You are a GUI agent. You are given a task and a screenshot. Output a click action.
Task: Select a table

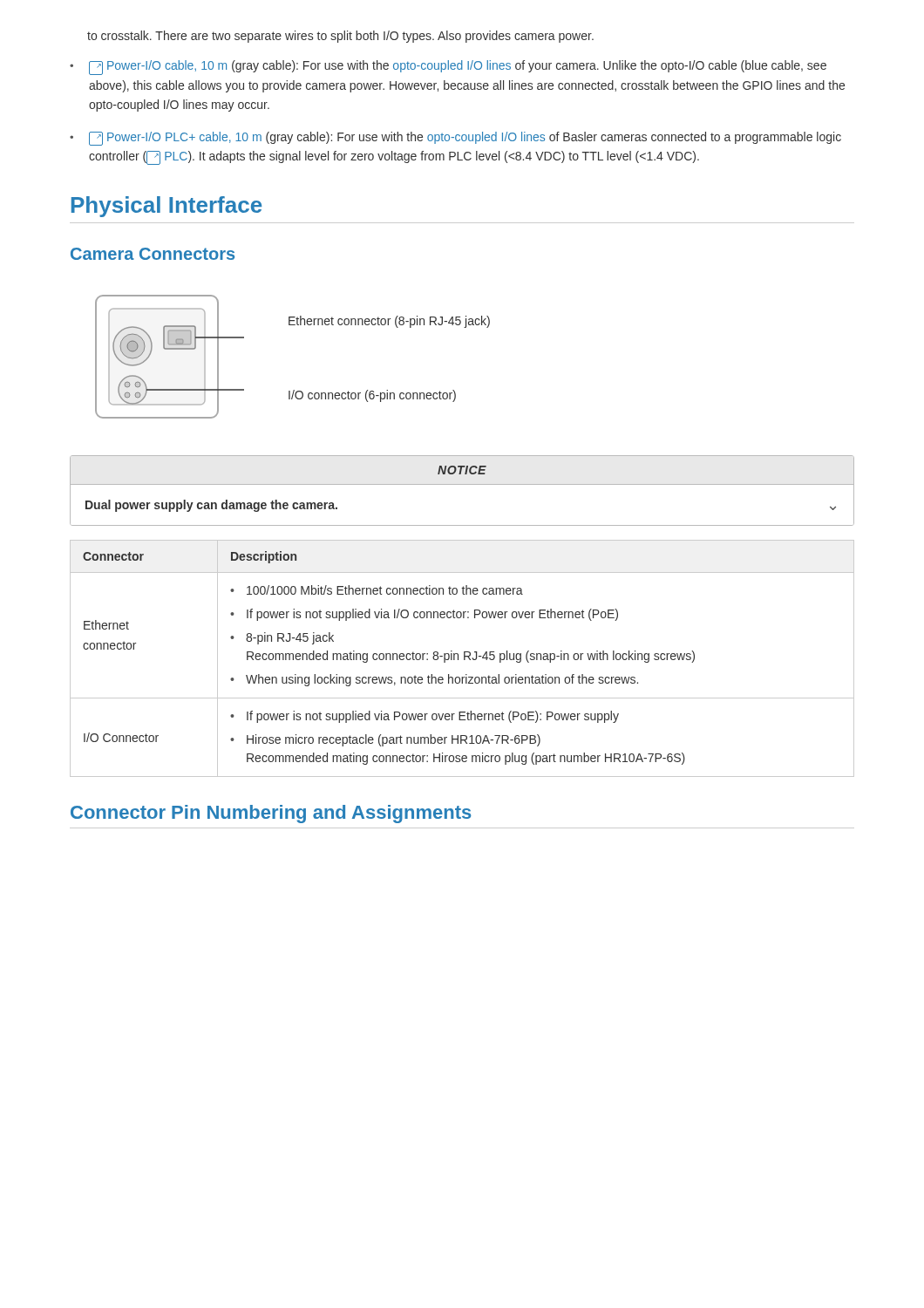click(x=462, y=659)
